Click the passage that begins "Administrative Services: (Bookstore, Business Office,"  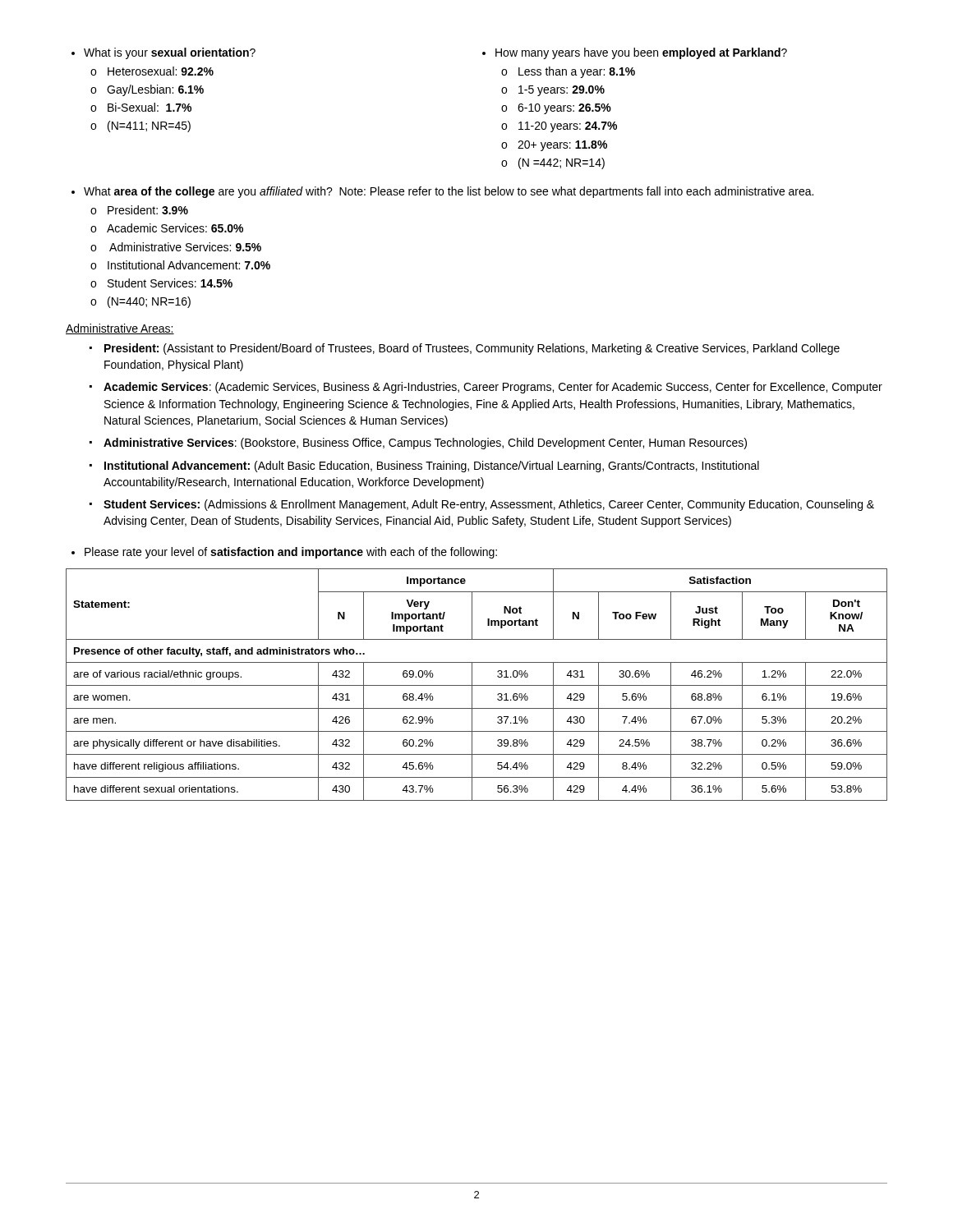click(426, 443)
